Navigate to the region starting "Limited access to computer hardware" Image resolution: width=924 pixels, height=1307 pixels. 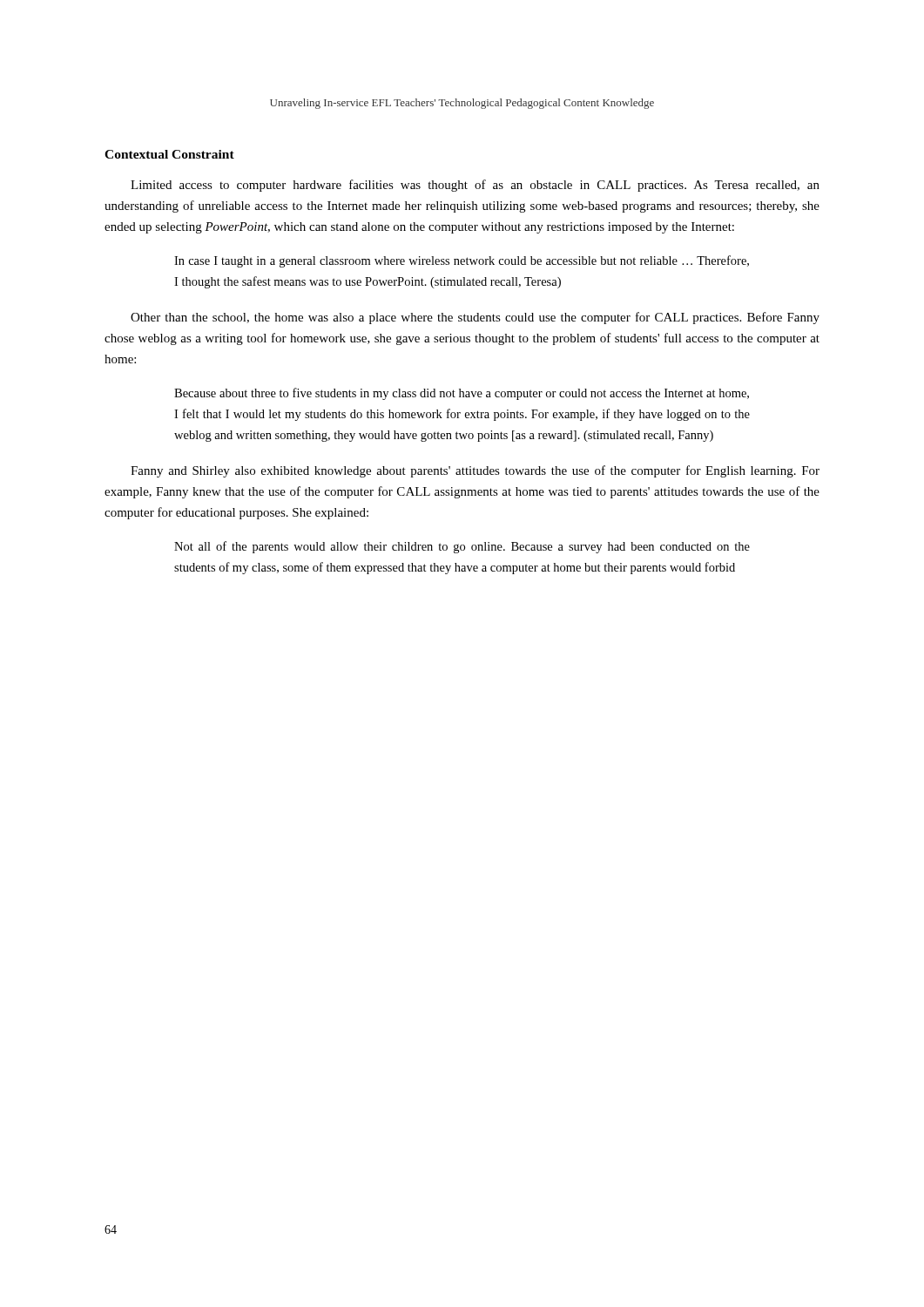click(462, 206)
